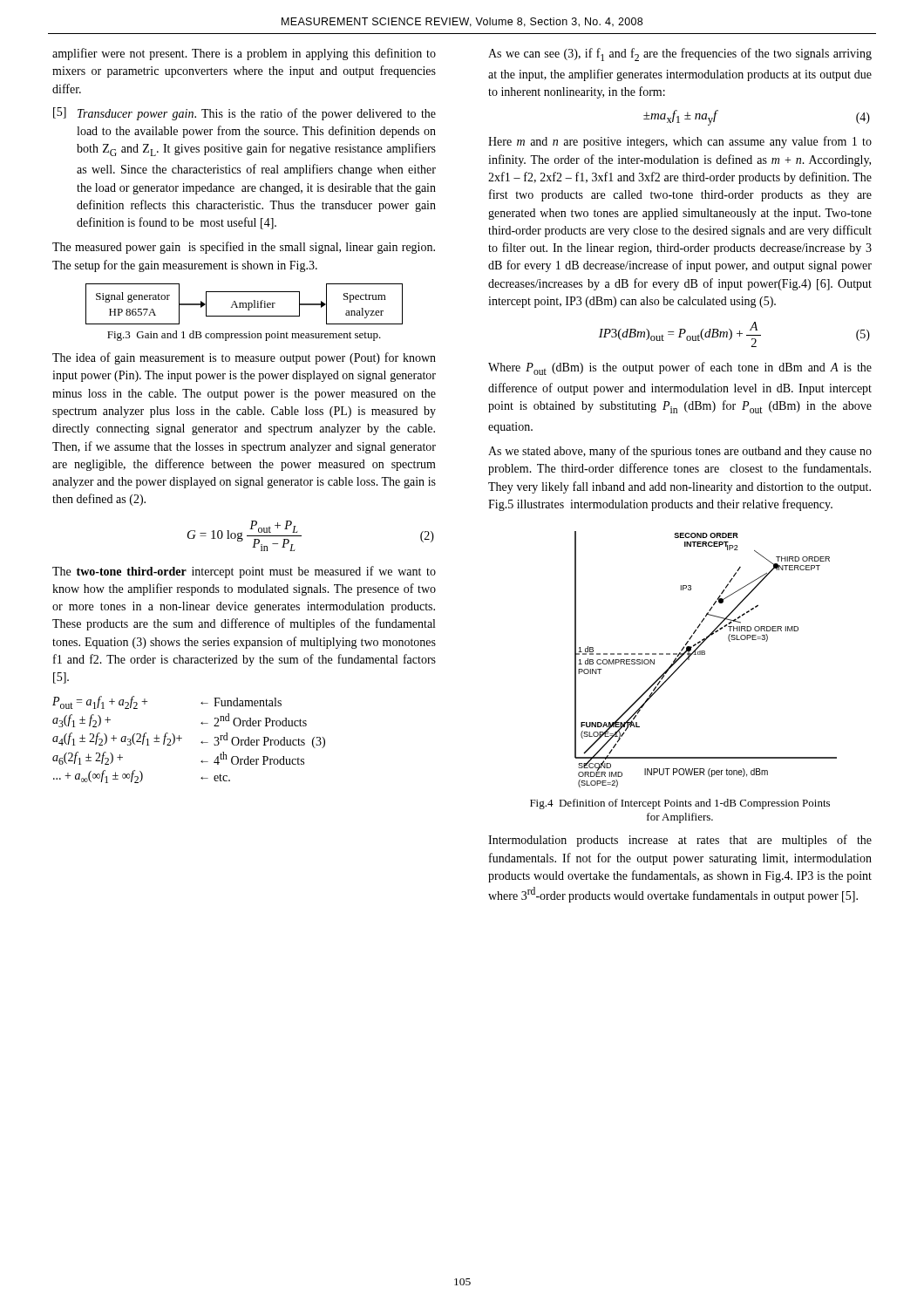This screenshot has height=1308, width=924.
Task: Select the engineering diagram
Action: [x=680, y=658]
